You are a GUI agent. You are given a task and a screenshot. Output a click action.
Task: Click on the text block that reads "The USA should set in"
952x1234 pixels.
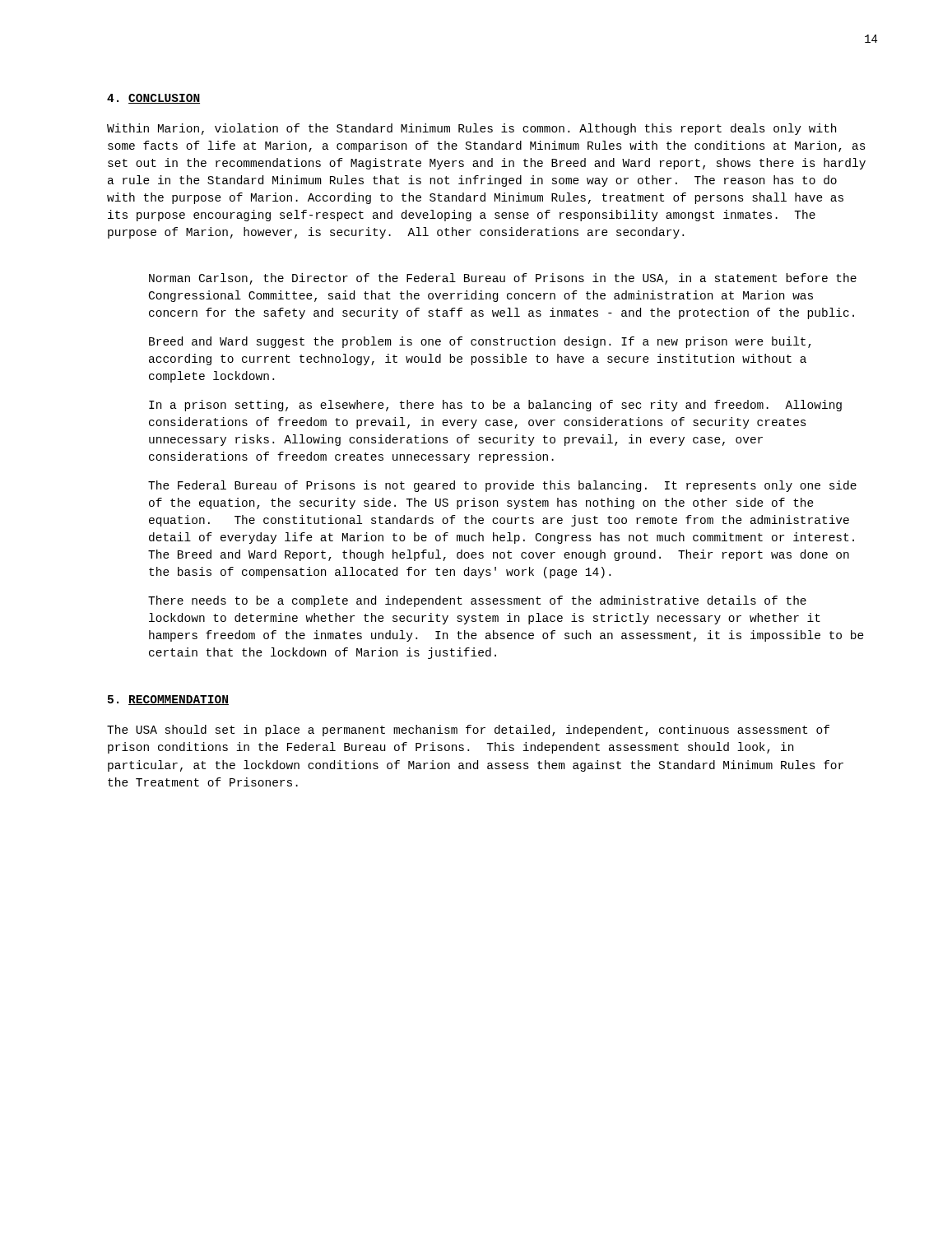[x=476, y=757]
